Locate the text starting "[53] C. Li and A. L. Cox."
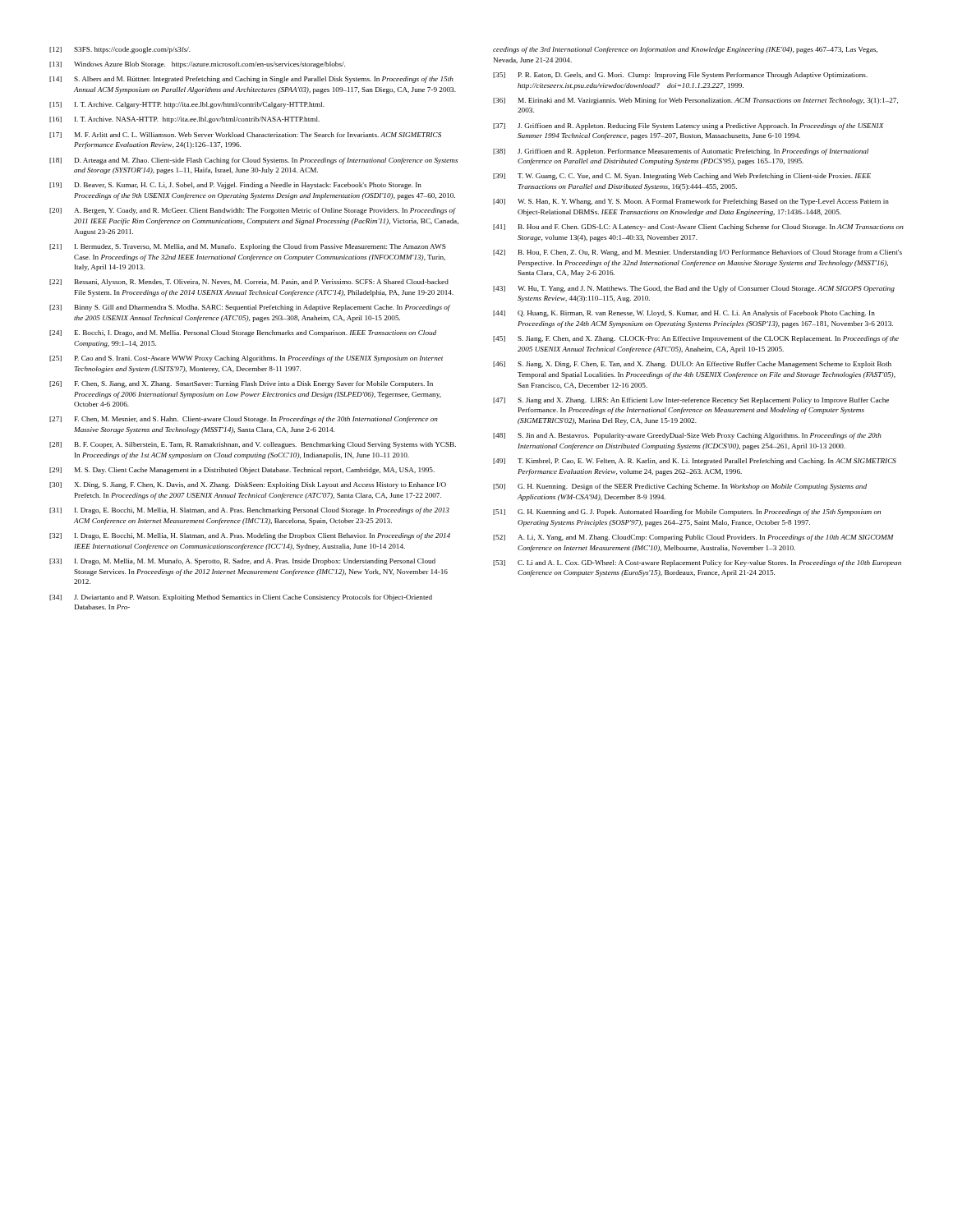The width and height of the screenshot is (953, 1232). click(x=698, y=568)
